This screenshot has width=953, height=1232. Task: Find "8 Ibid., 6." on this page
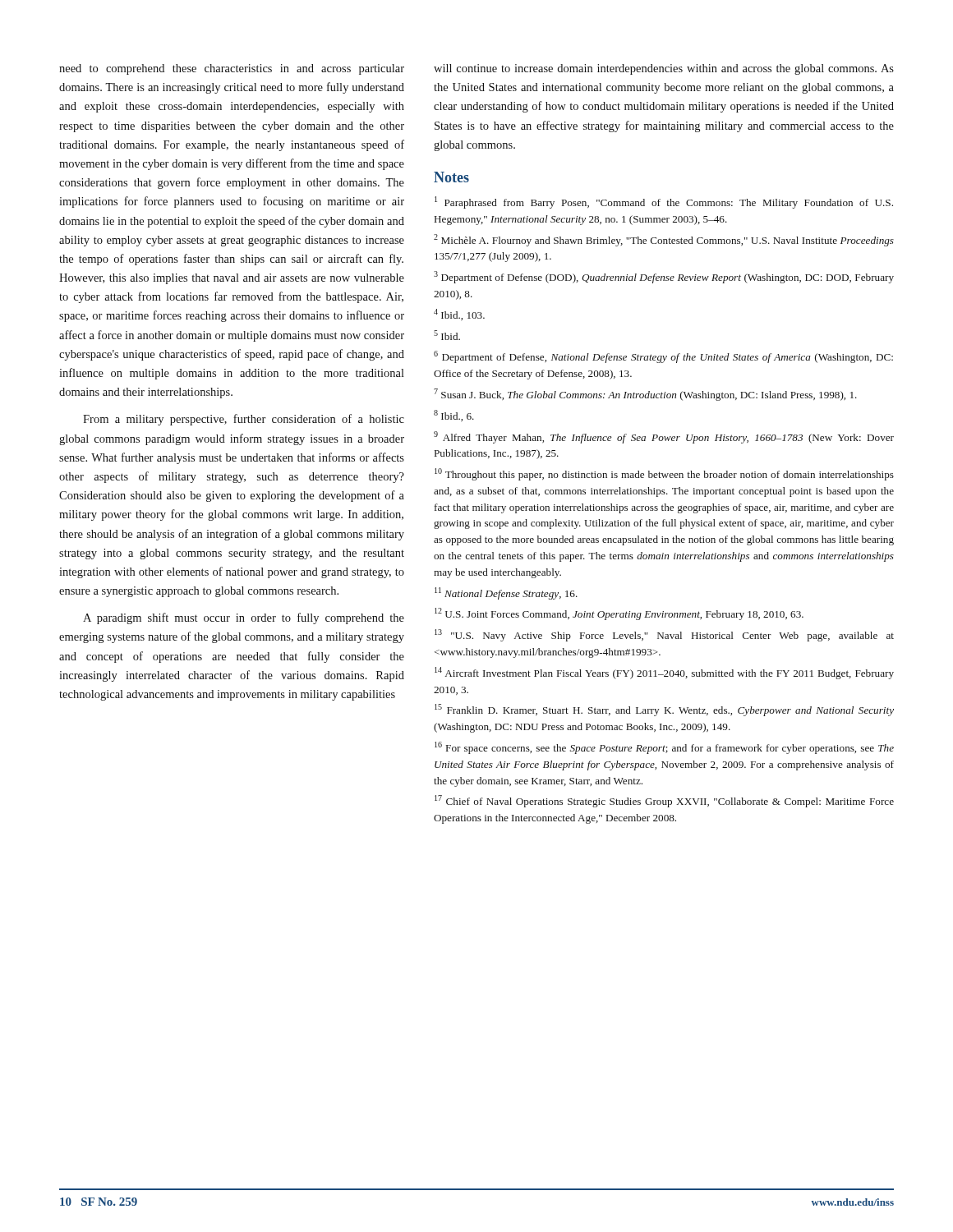point(454,415)
